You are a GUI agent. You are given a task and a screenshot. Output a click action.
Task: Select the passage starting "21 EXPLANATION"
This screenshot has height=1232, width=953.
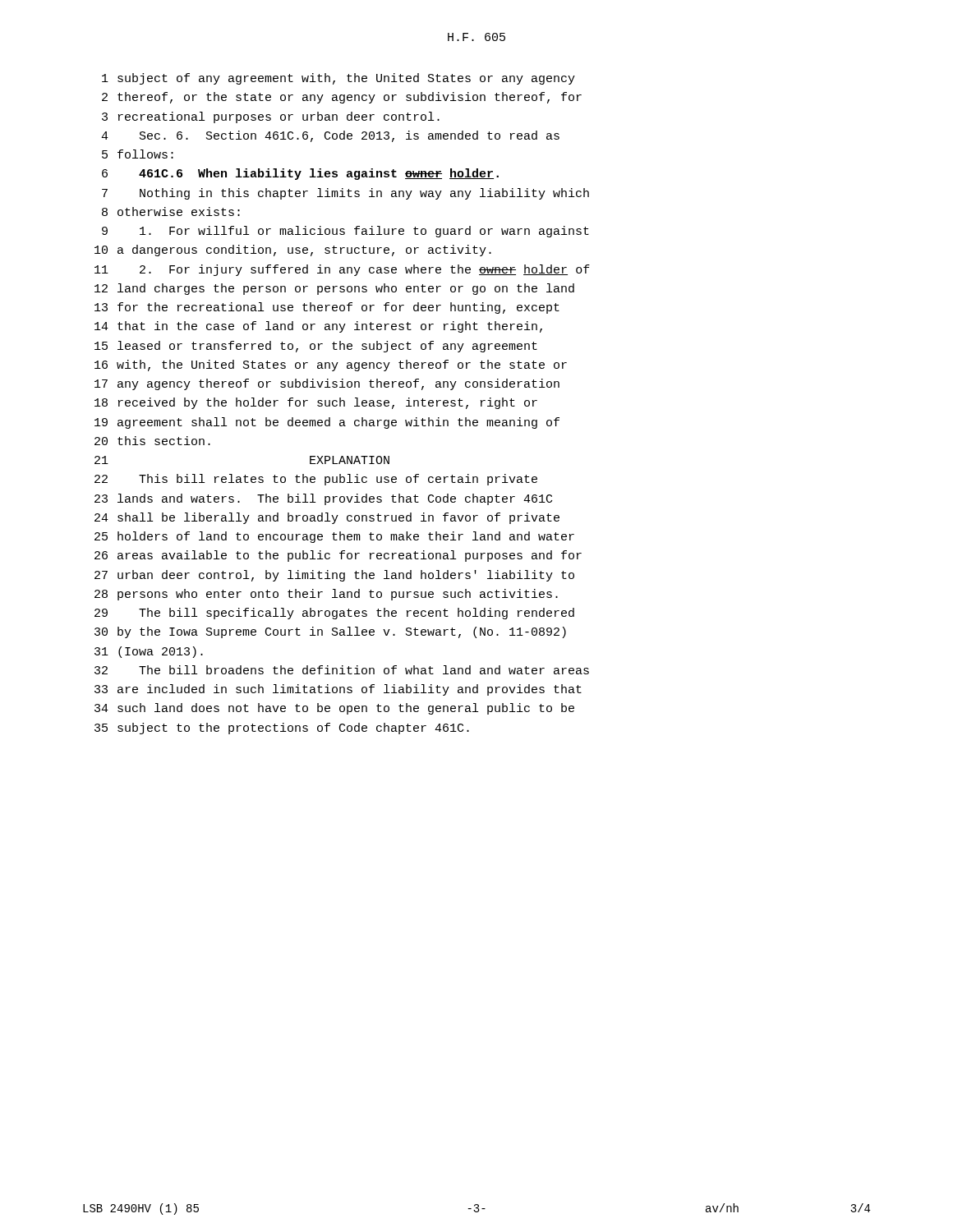(105, 460)
